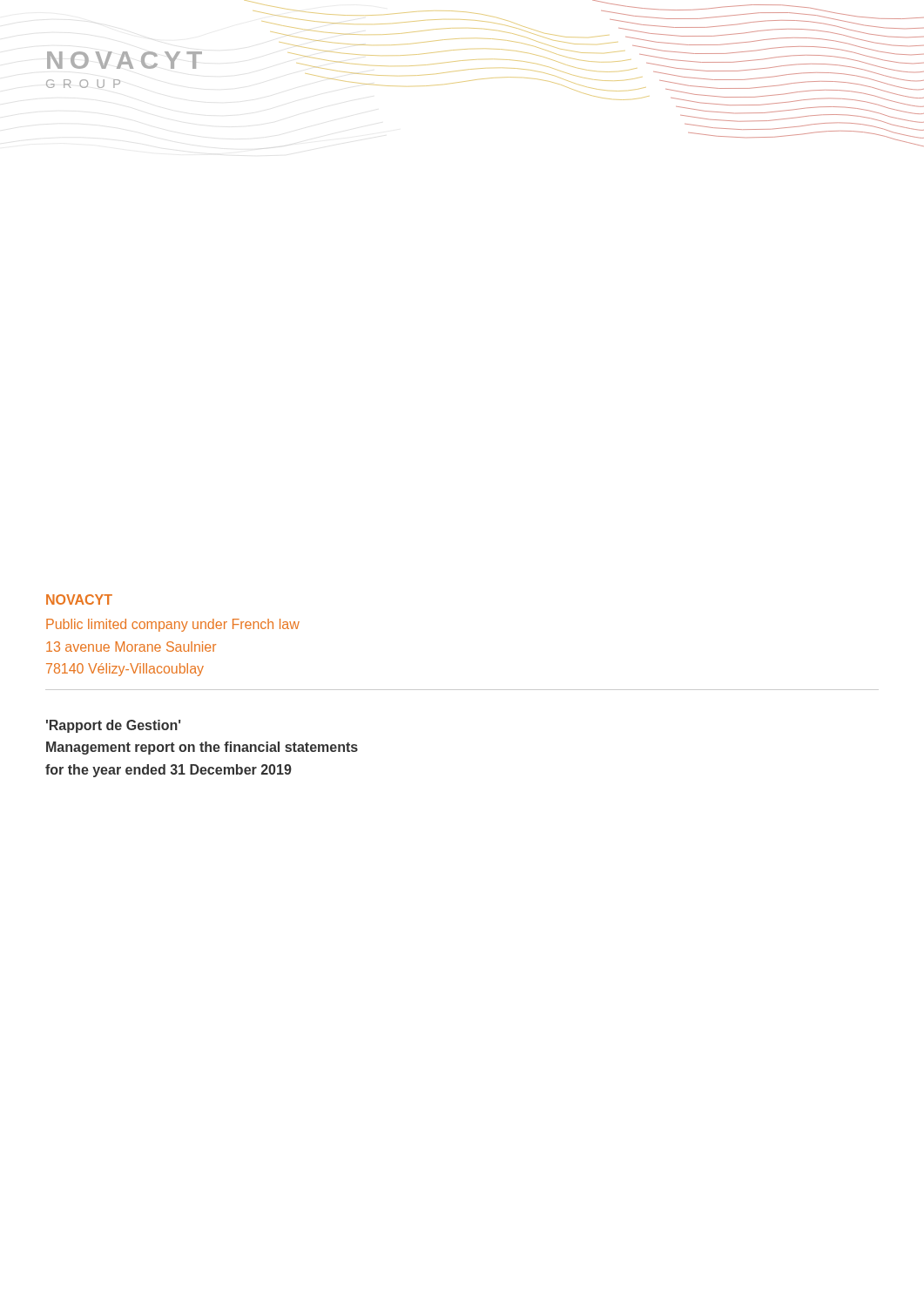Click on the title that says "NOVACYT GROUP"
This screenshot has height=1307, width=924.
click(x=126, y=68)
